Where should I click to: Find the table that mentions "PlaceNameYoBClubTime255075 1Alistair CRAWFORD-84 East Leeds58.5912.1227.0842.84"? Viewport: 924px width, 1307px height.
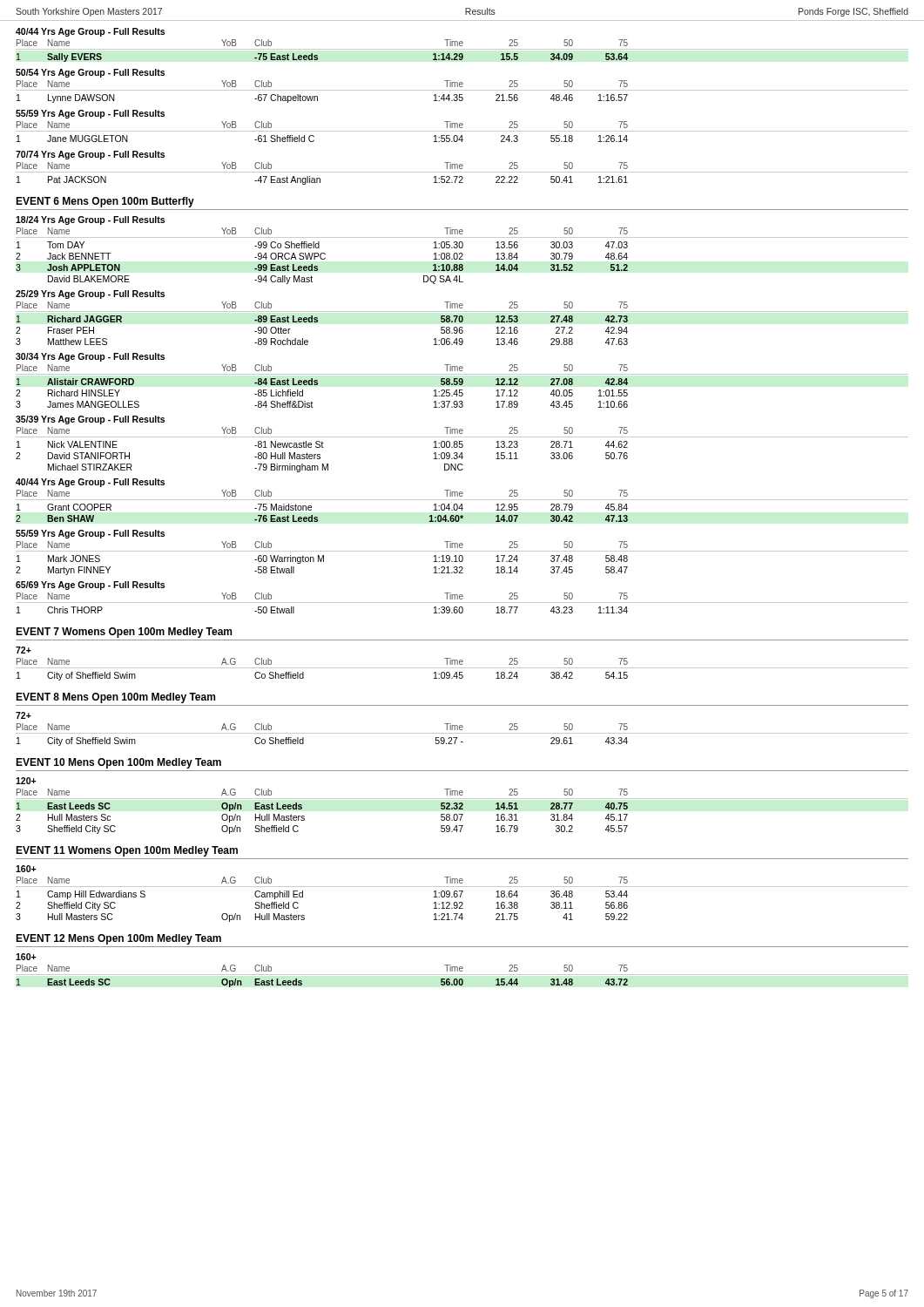pos(462,386)
